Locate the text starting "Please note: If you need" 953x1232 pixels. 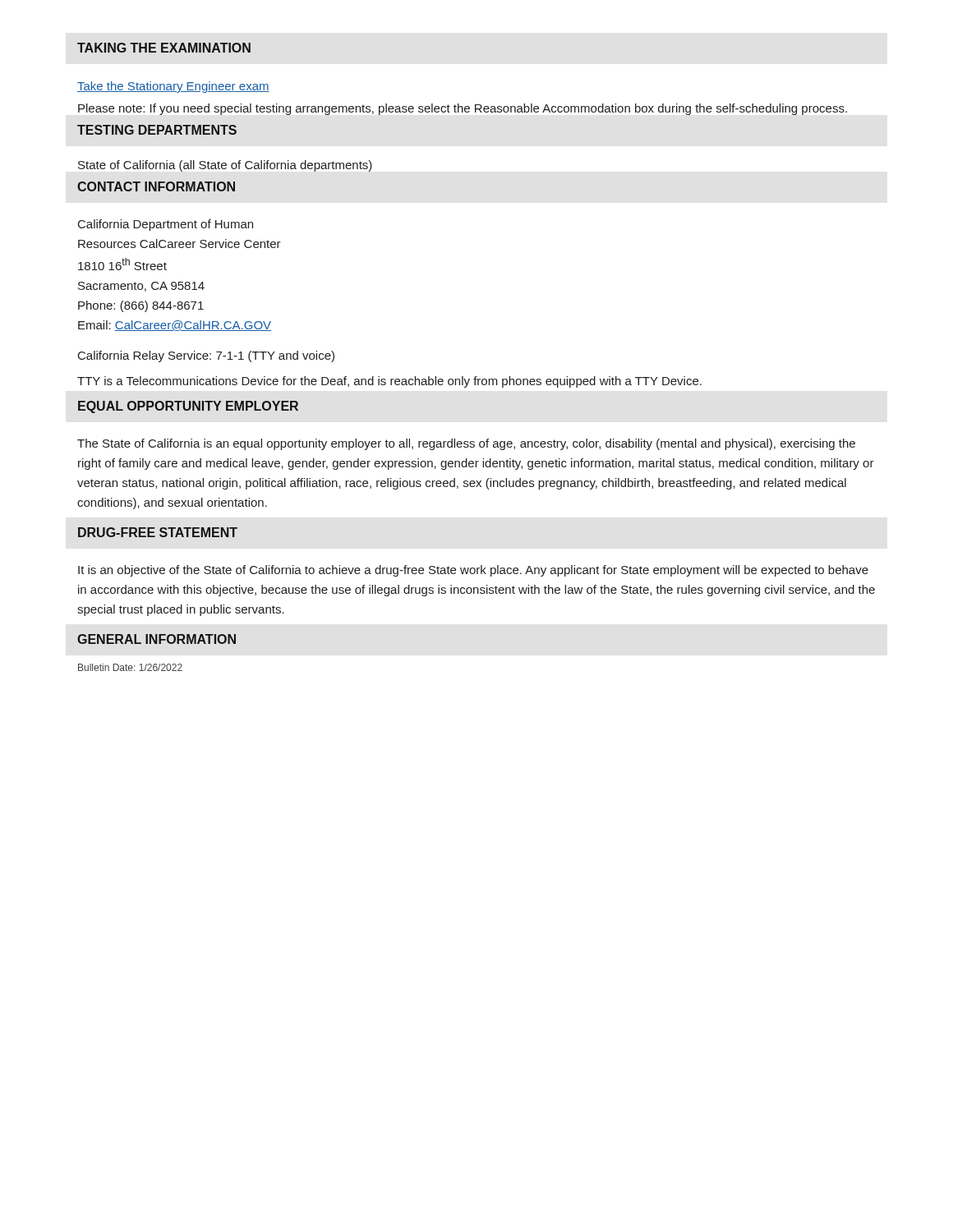[463, 108]
